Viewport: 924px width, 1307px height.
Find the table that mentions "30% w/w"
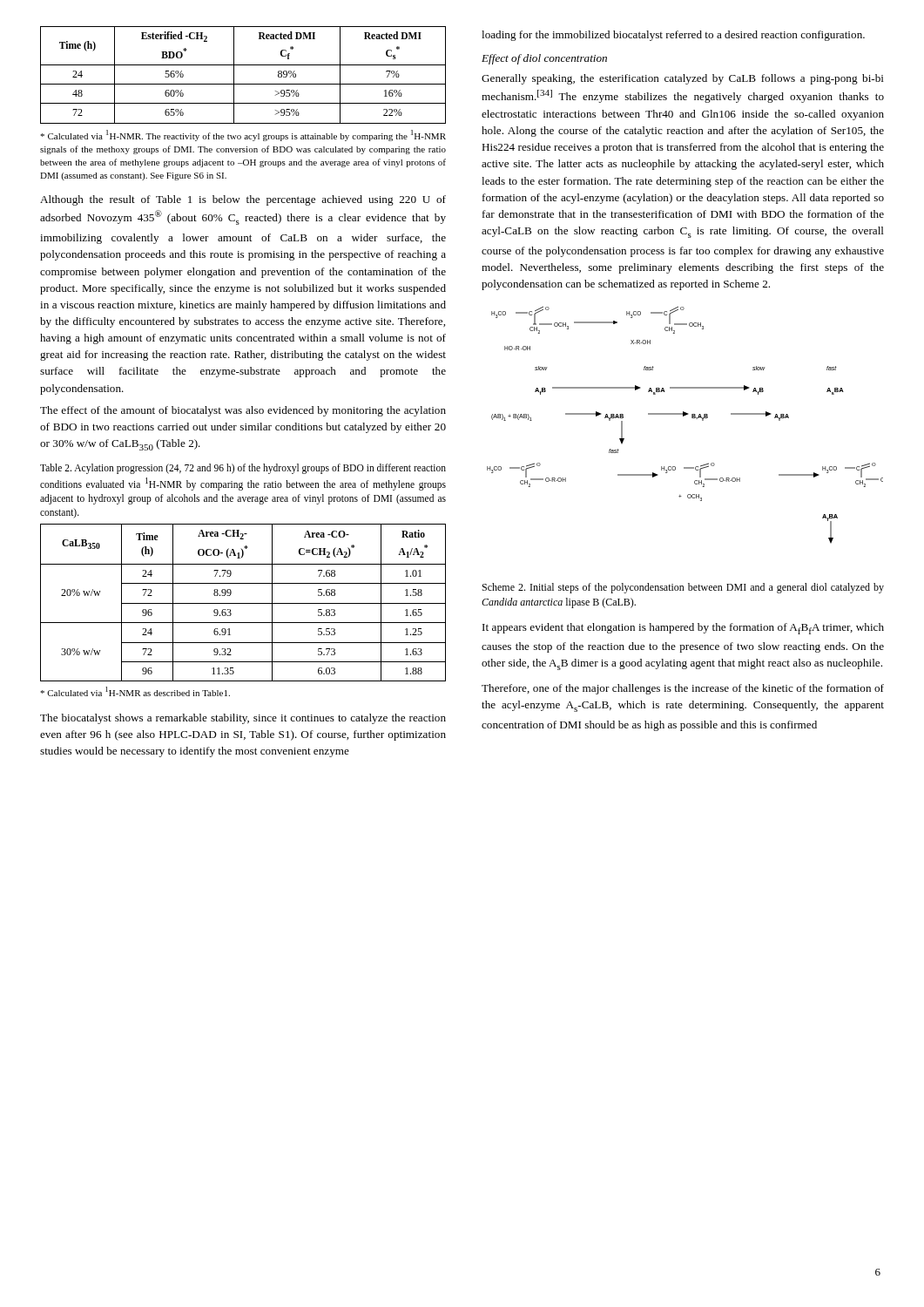click(243, 612)
